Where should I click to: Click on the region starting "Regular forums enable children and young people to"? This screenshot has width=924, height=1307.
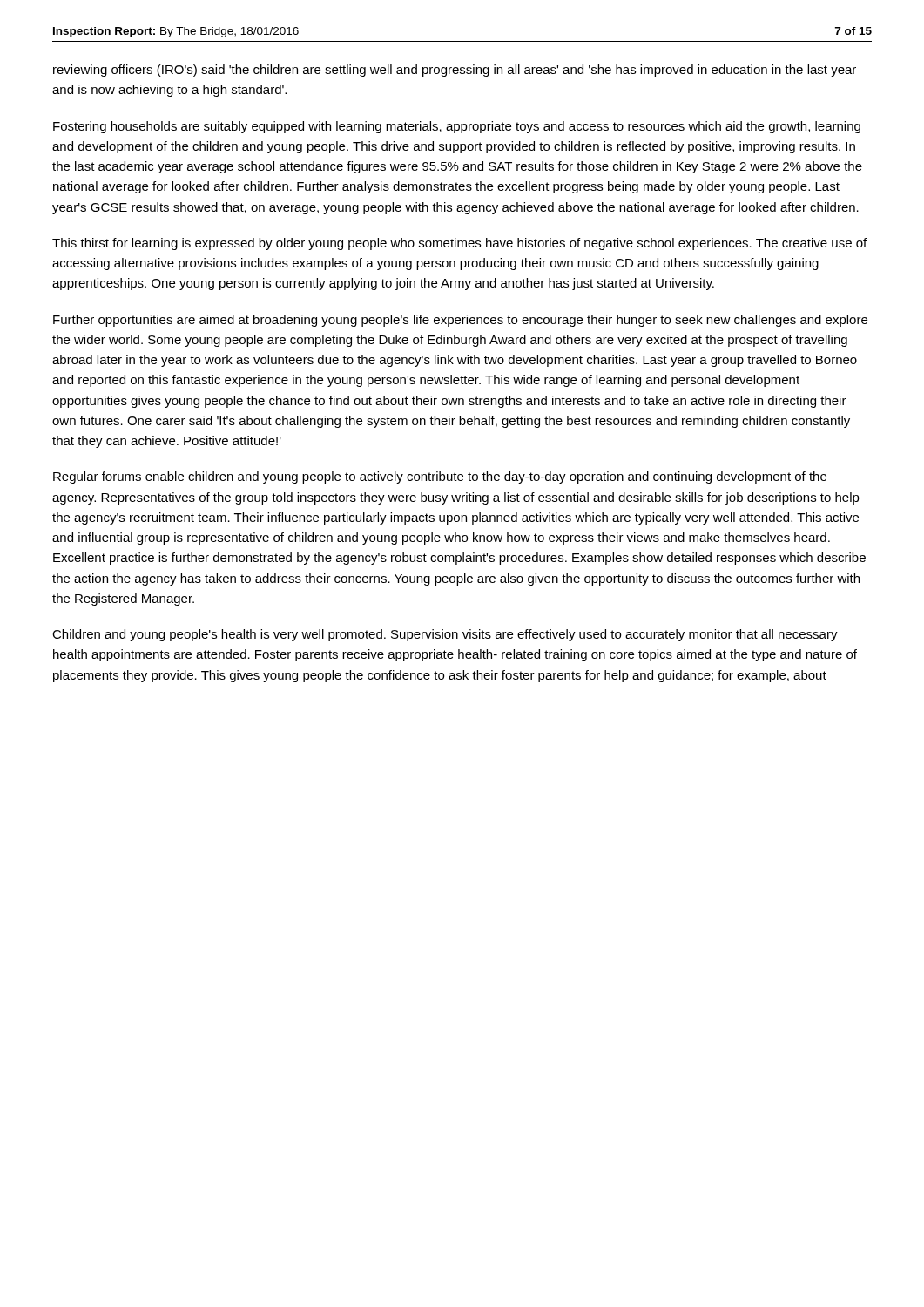click(459, 537)
